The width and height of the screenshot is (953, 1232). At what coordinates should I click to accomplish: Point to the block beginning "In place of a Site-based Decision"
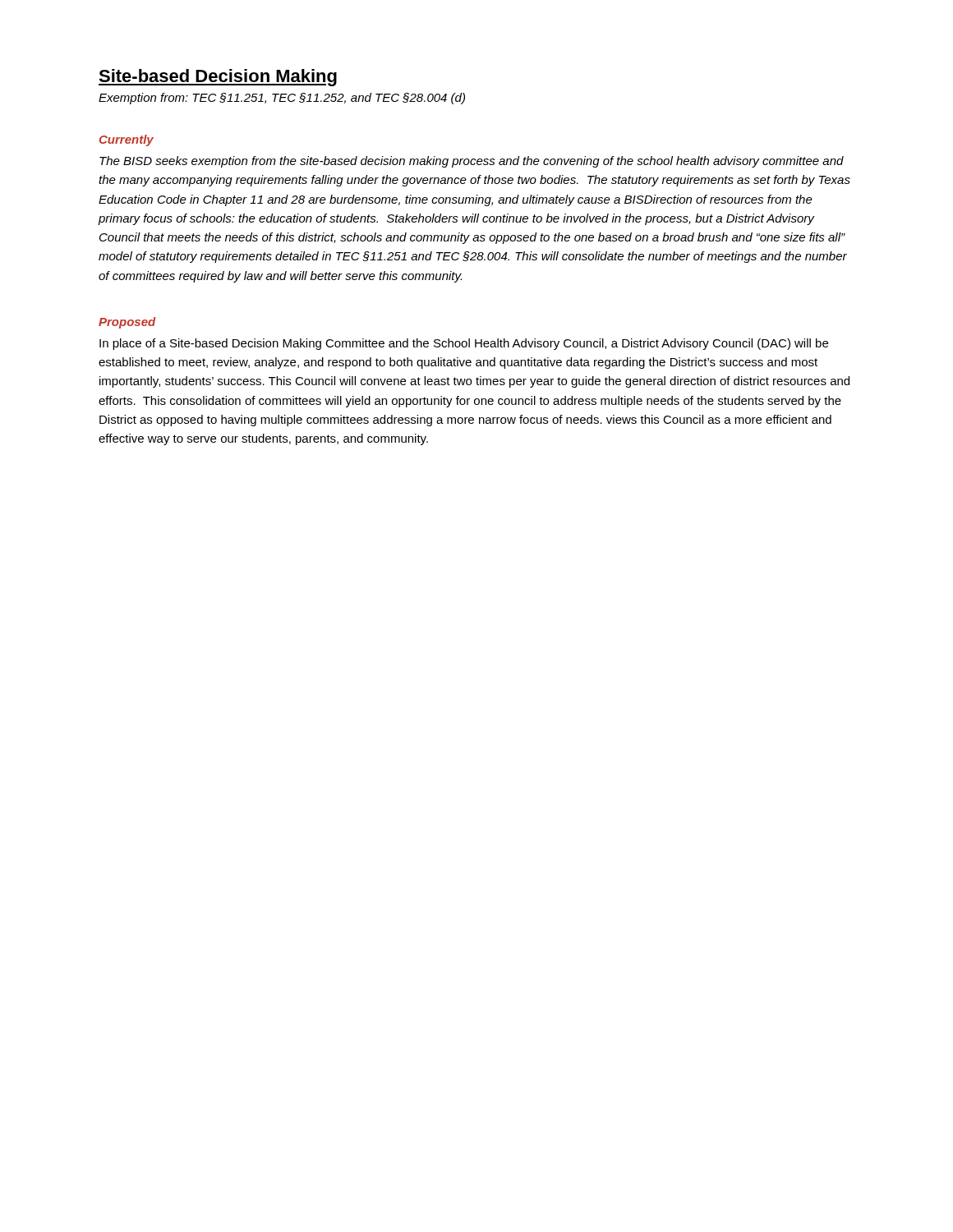coord(474,390)
